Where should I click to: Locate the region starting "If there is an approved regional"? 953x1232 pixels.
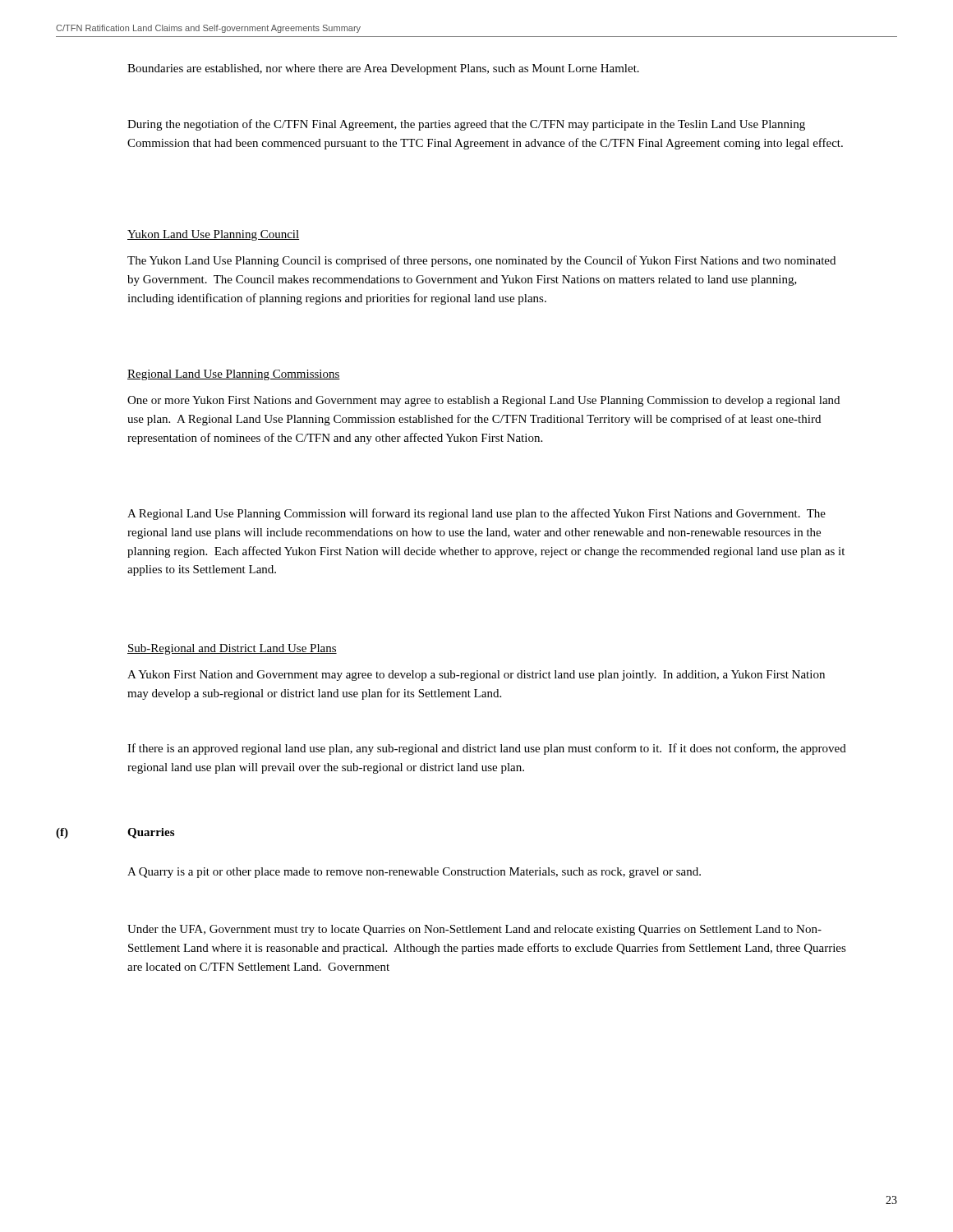coord(487,758)
